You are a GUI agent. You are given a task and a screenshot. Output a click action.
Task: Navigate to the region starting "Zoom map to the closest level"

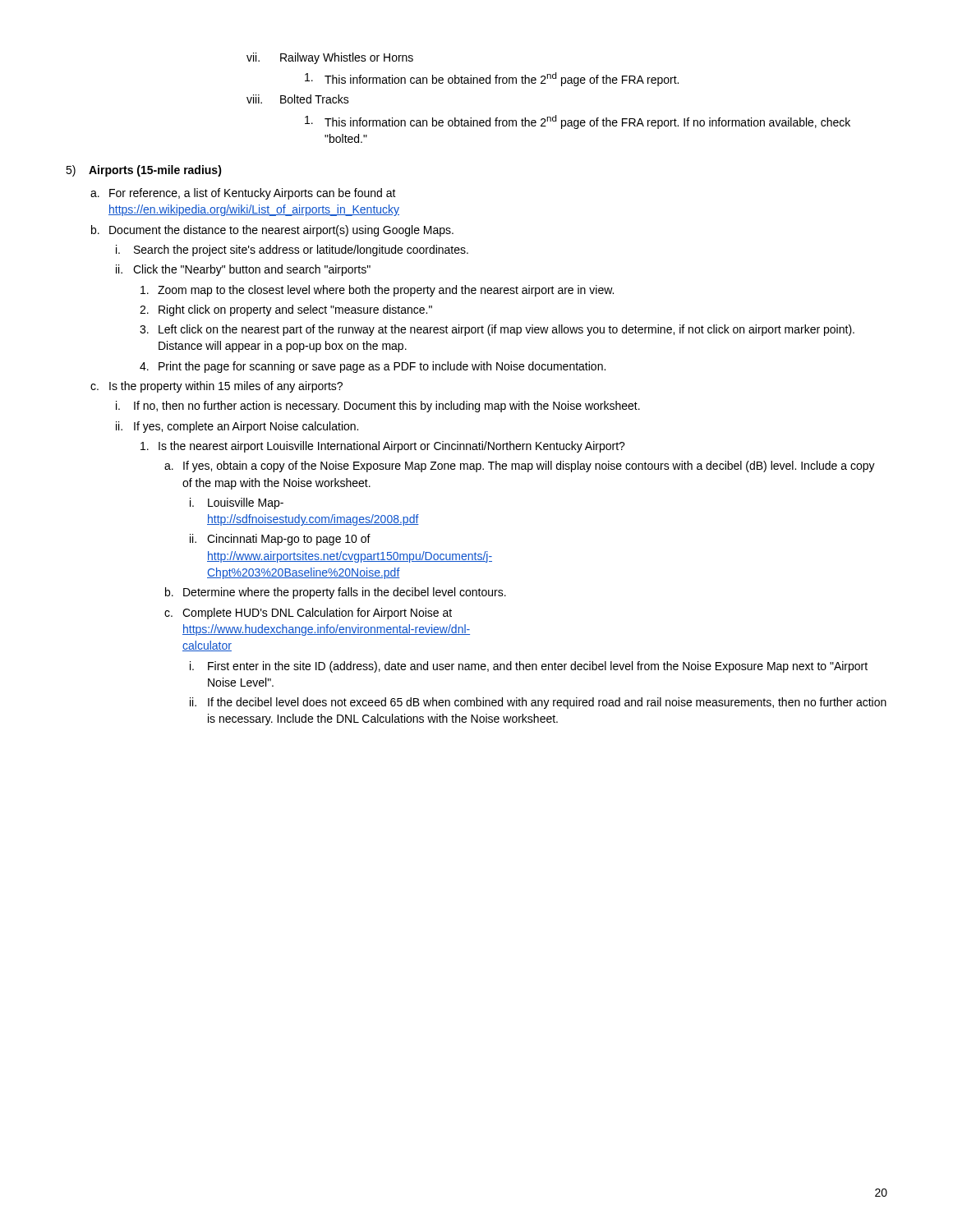pyautogui.click(x=513, y=290)
